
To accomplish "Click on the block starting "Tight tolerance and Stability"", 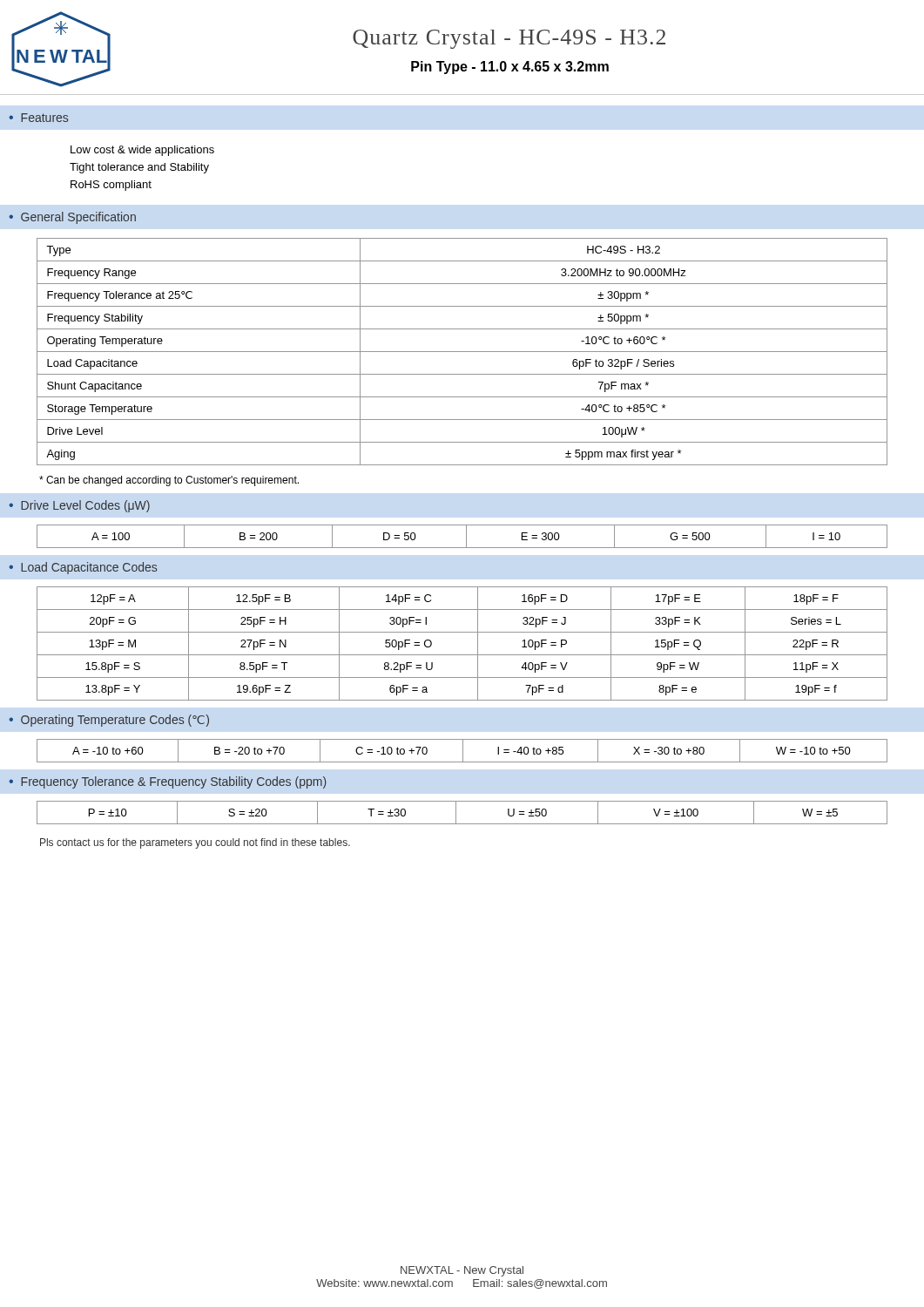I will pyautogui.click(x=139, y=167).
